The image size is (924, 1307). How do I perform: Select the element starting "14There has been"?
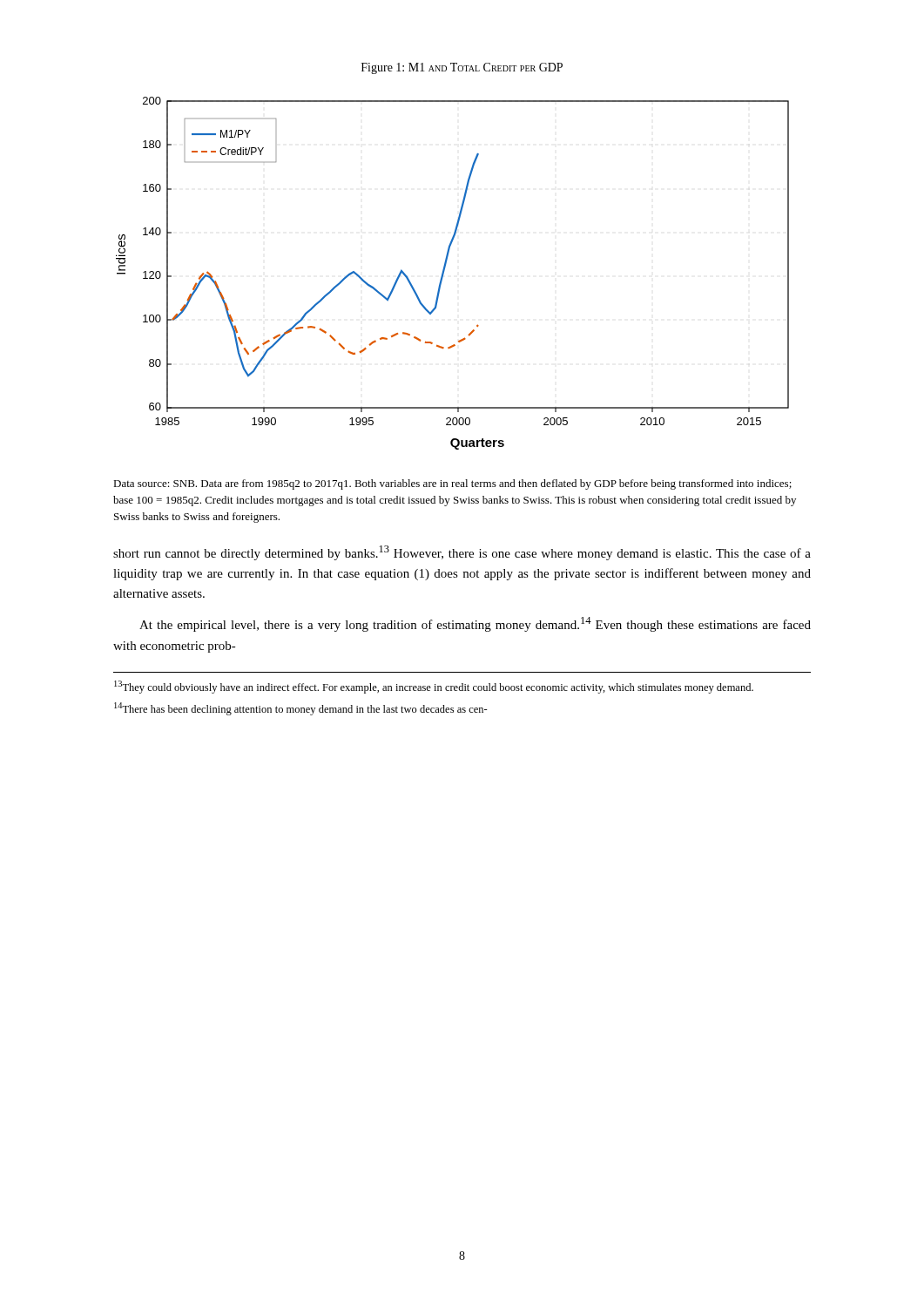tap(300, 708)
